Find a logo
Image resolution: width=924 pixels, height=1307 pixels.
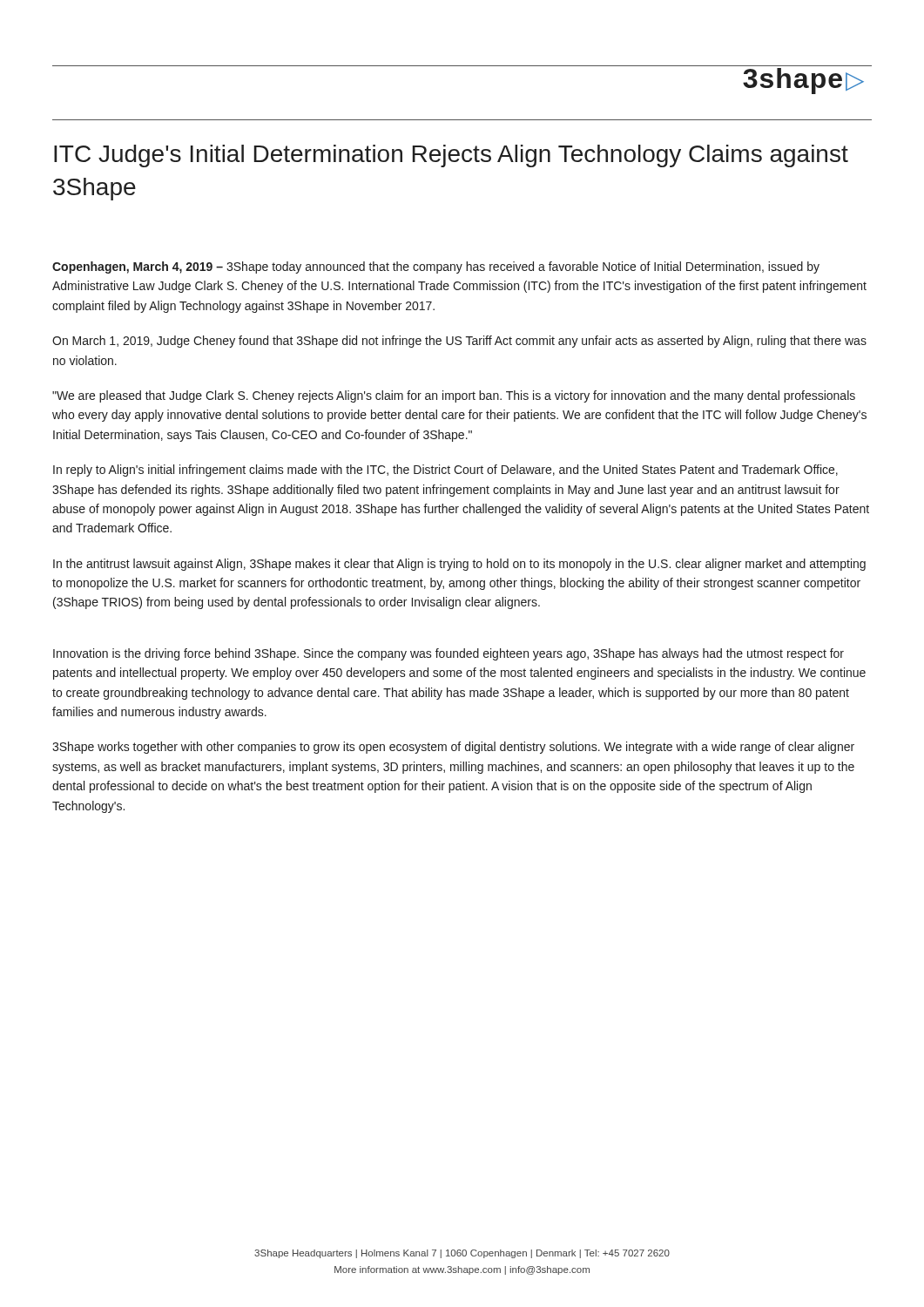(804, 79)
